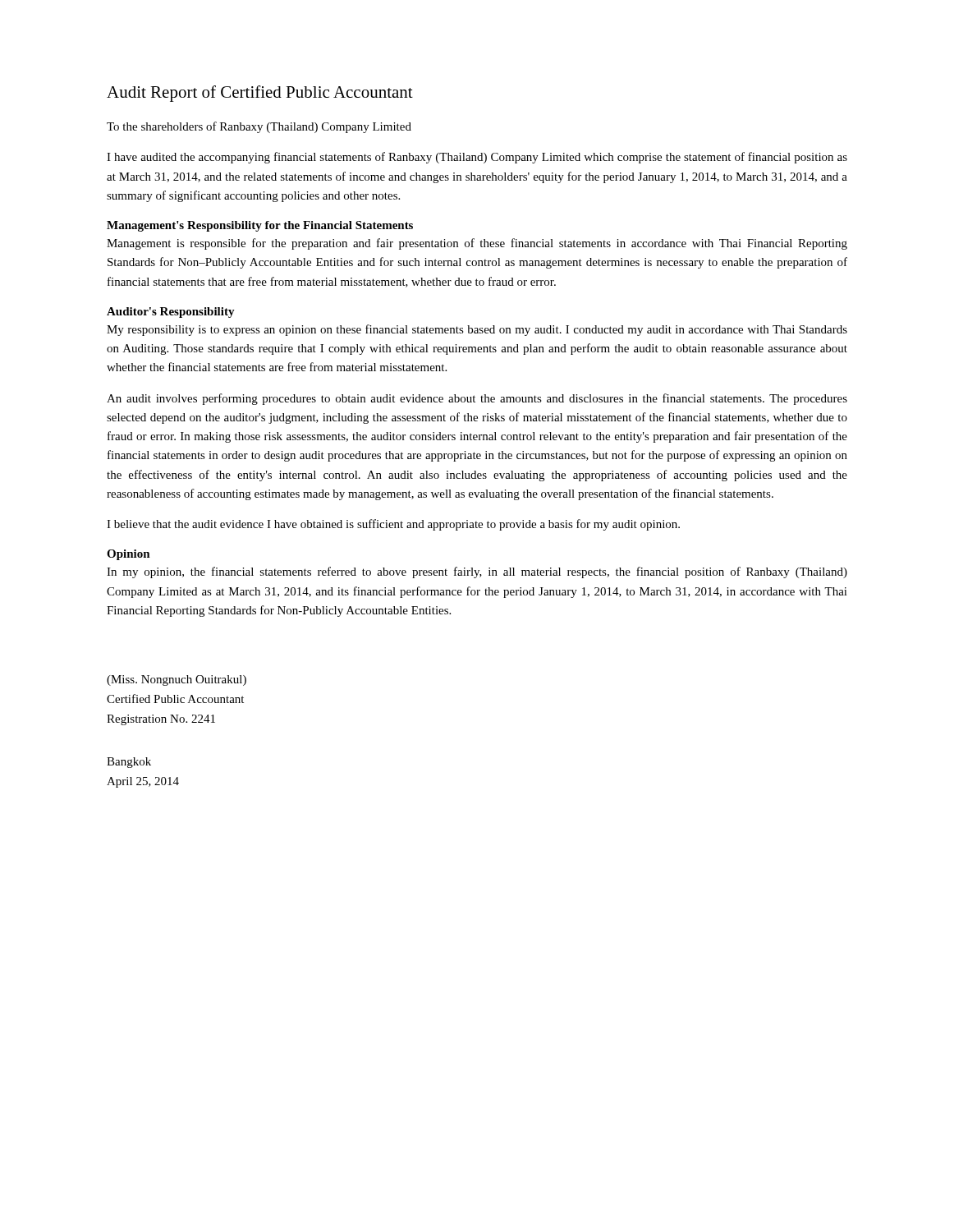
Task: Point to the region starting "My responsibility is"
Action: coord(477,348)
